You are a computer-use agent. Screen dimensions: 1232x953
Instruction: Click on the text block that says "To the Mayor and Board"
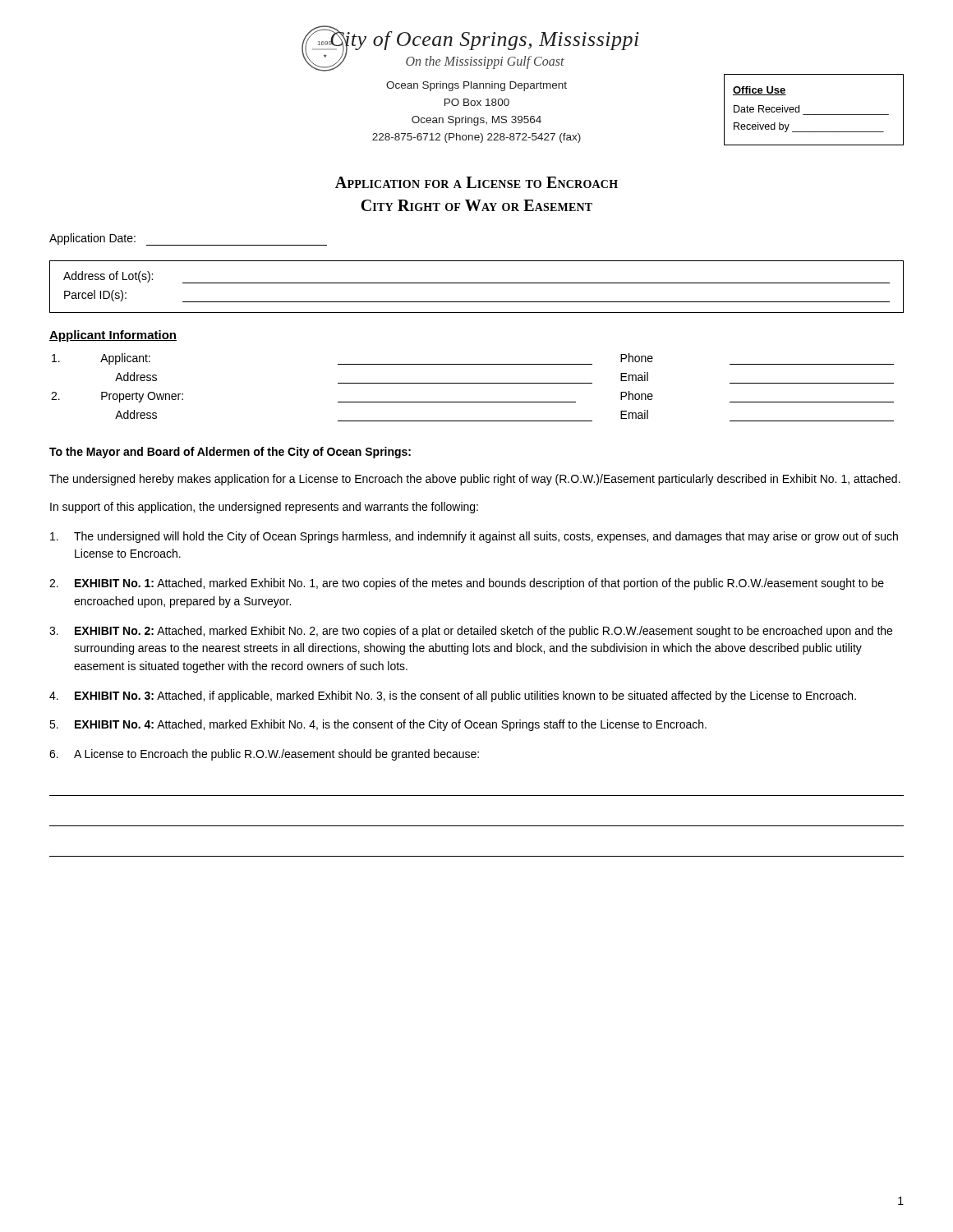[x=230, y=453]
